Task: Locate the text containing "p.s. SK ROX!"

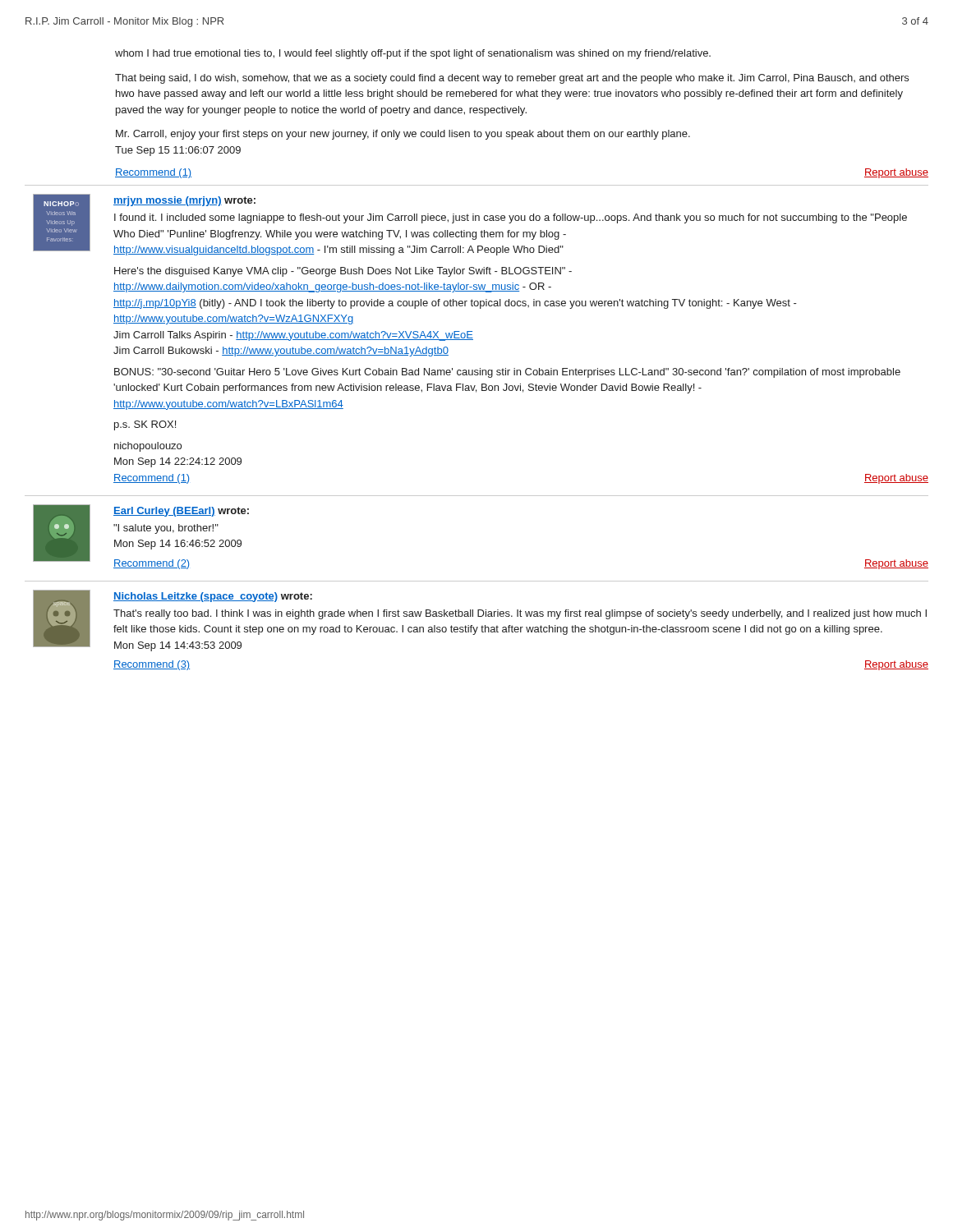Action: pos(145,424)
